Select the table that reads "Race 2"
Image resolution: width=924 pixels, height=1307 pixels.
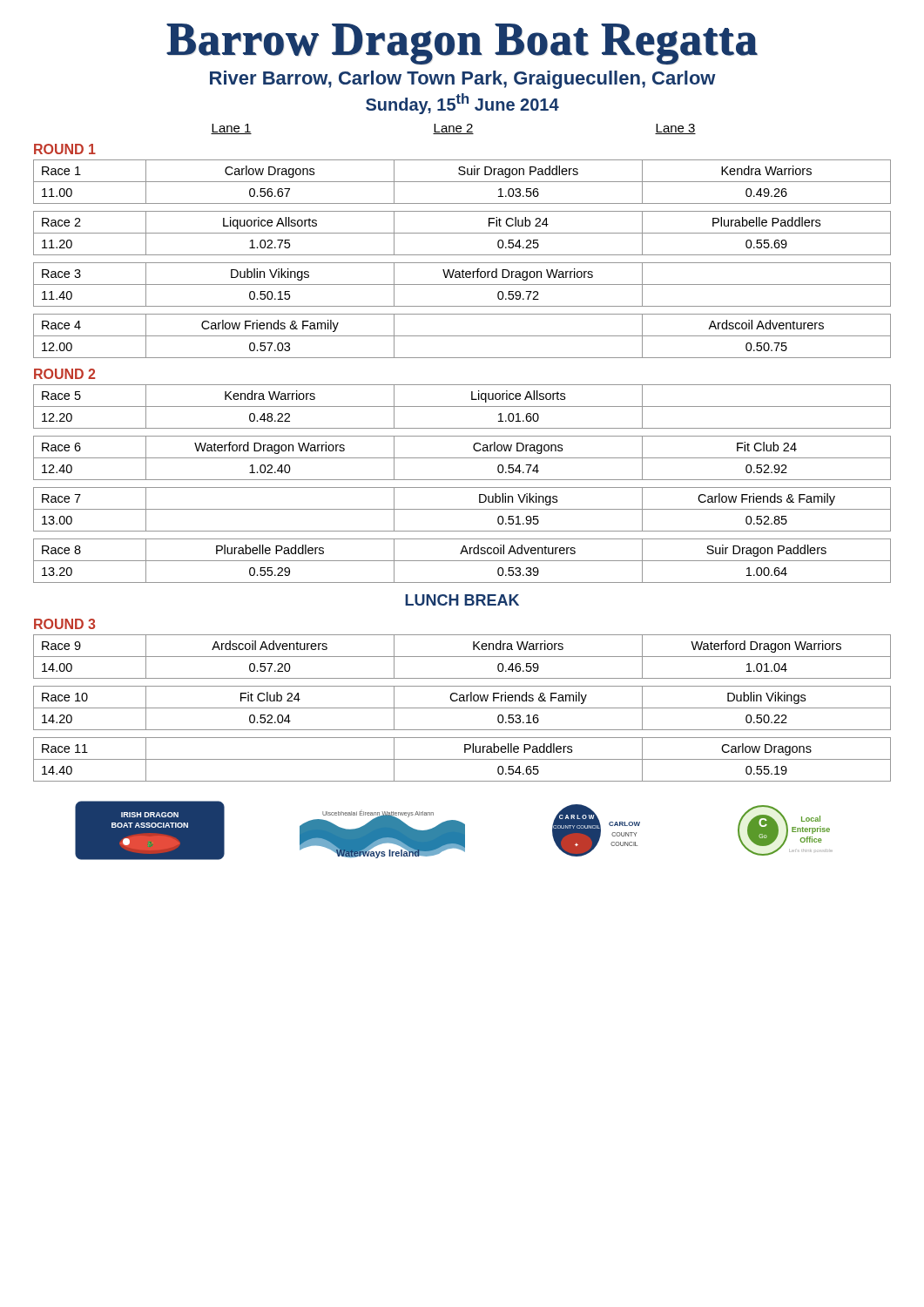462,233
